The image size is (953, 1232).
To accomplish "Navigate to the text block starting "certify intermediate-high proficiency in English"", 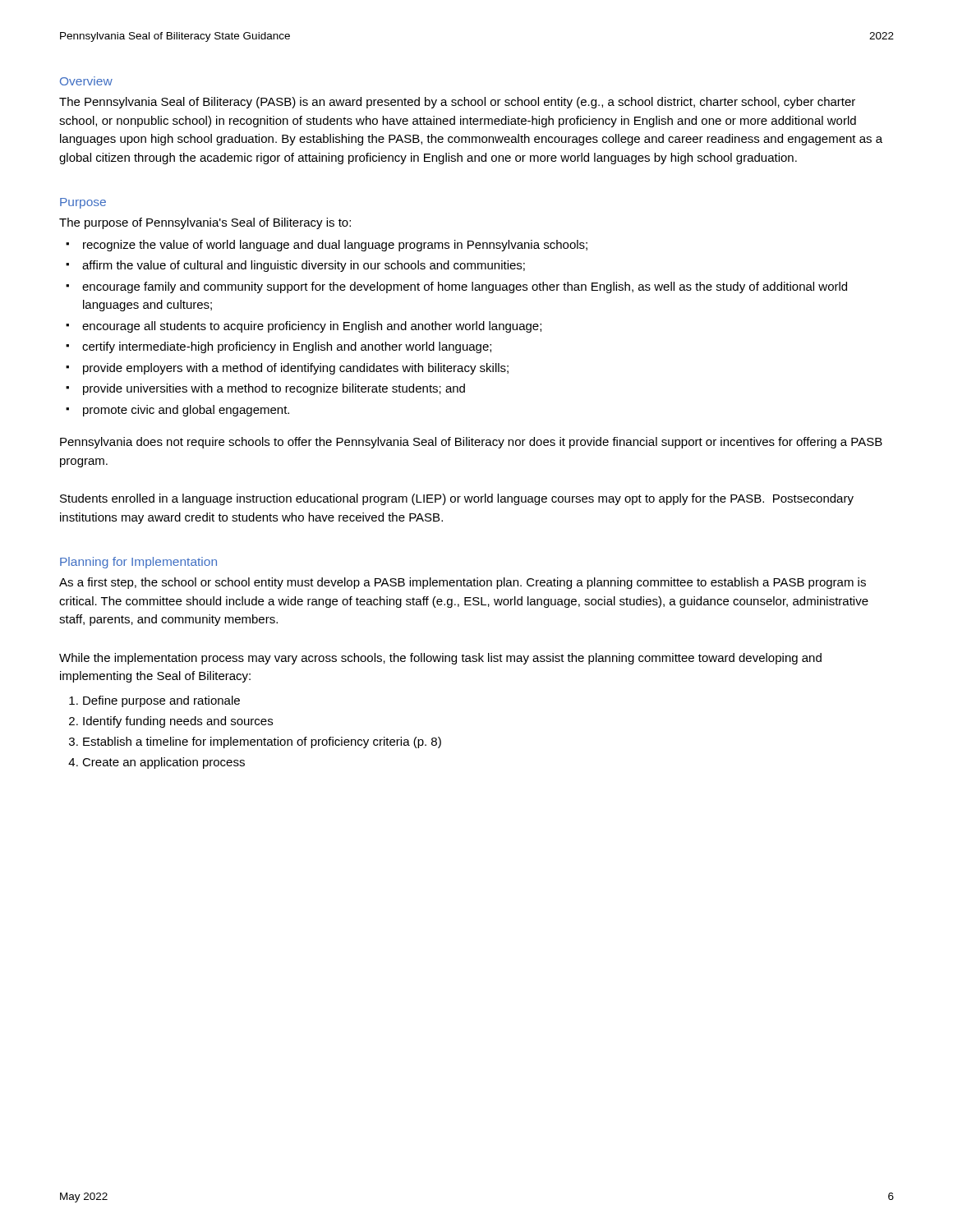I will tap(476, 347).
